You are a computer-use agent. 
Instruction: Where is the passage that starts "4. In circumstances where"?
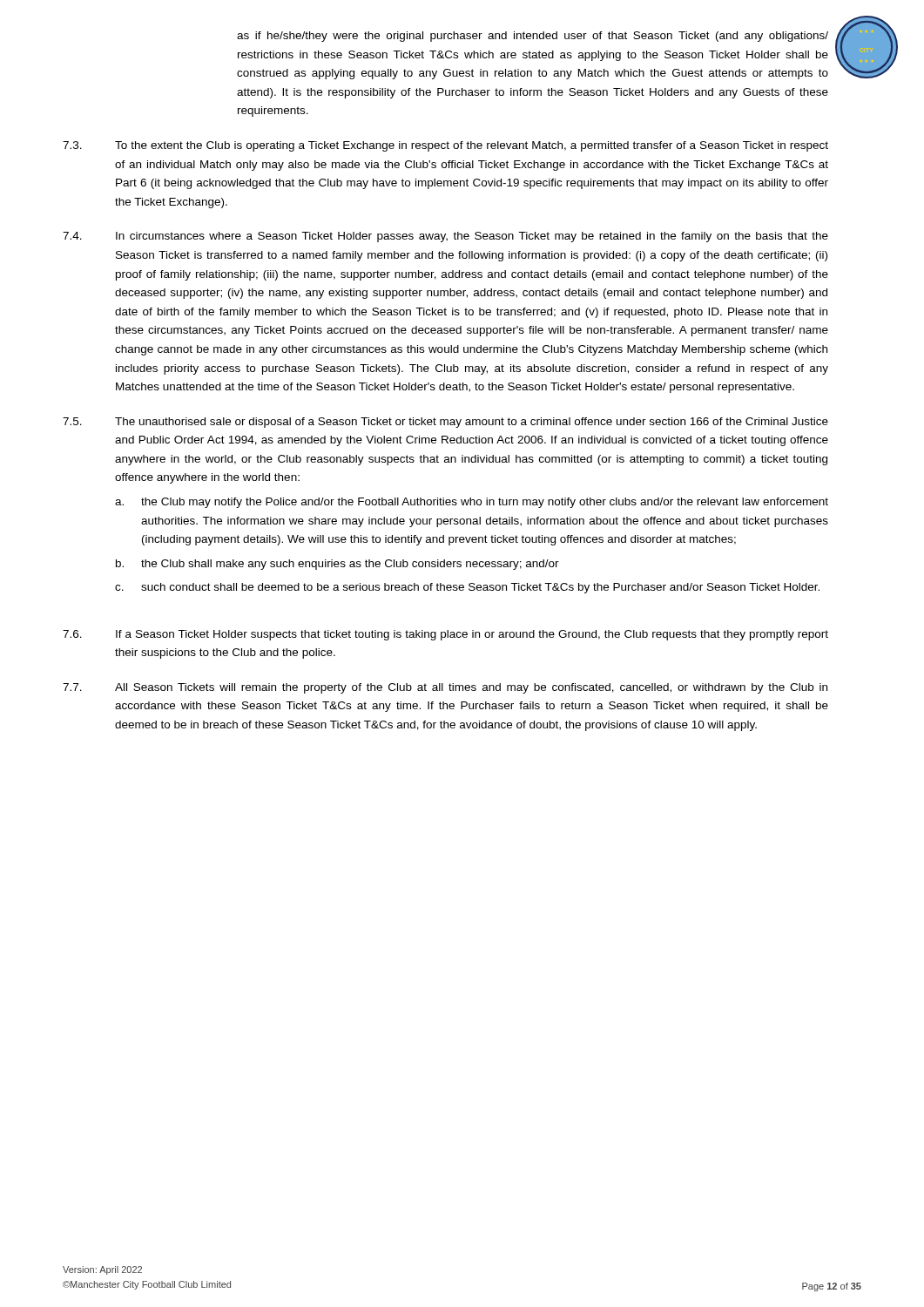coord(445,312)
